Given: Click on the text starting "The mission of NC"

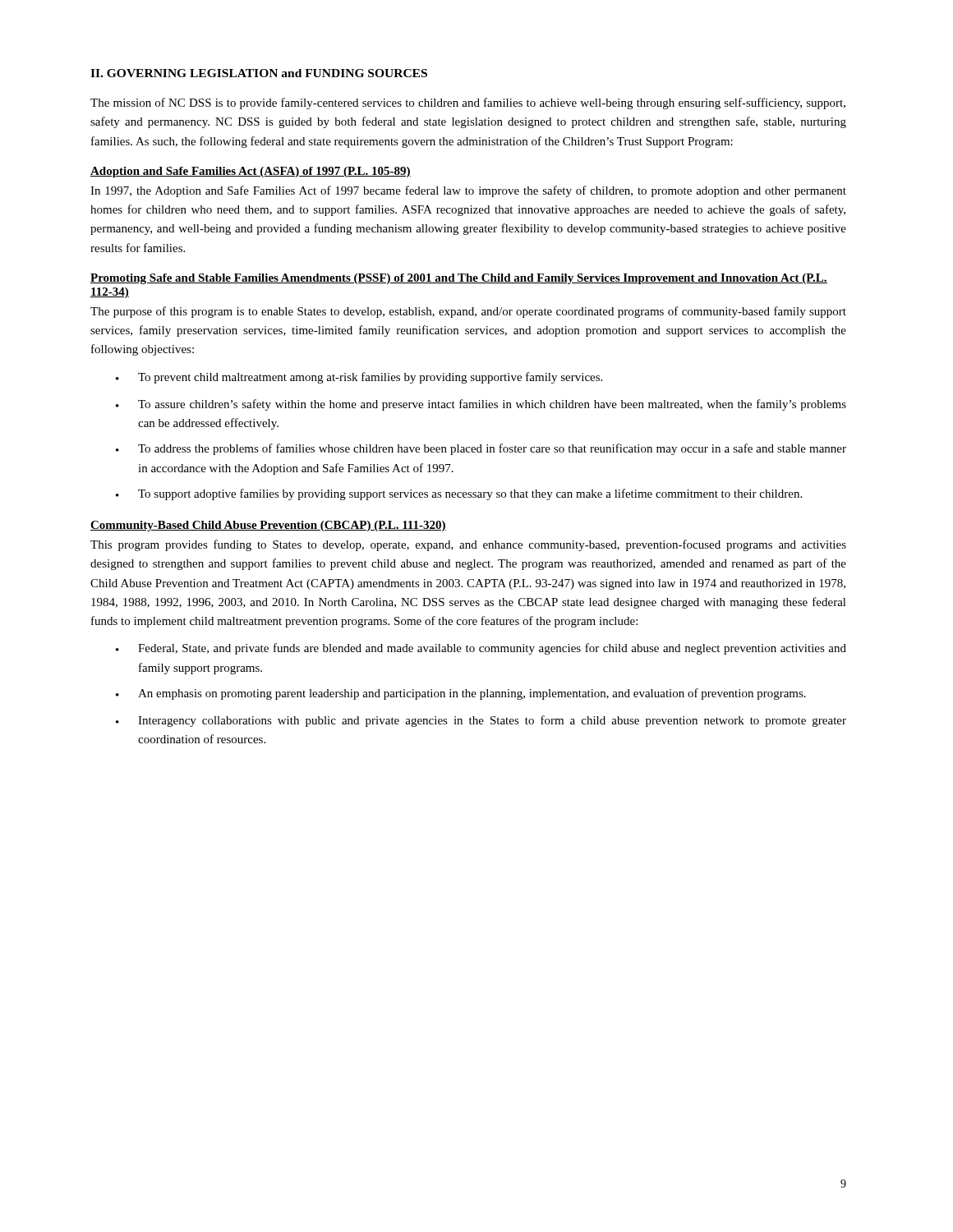Looking at the screenshot, I should pos(468,122).
